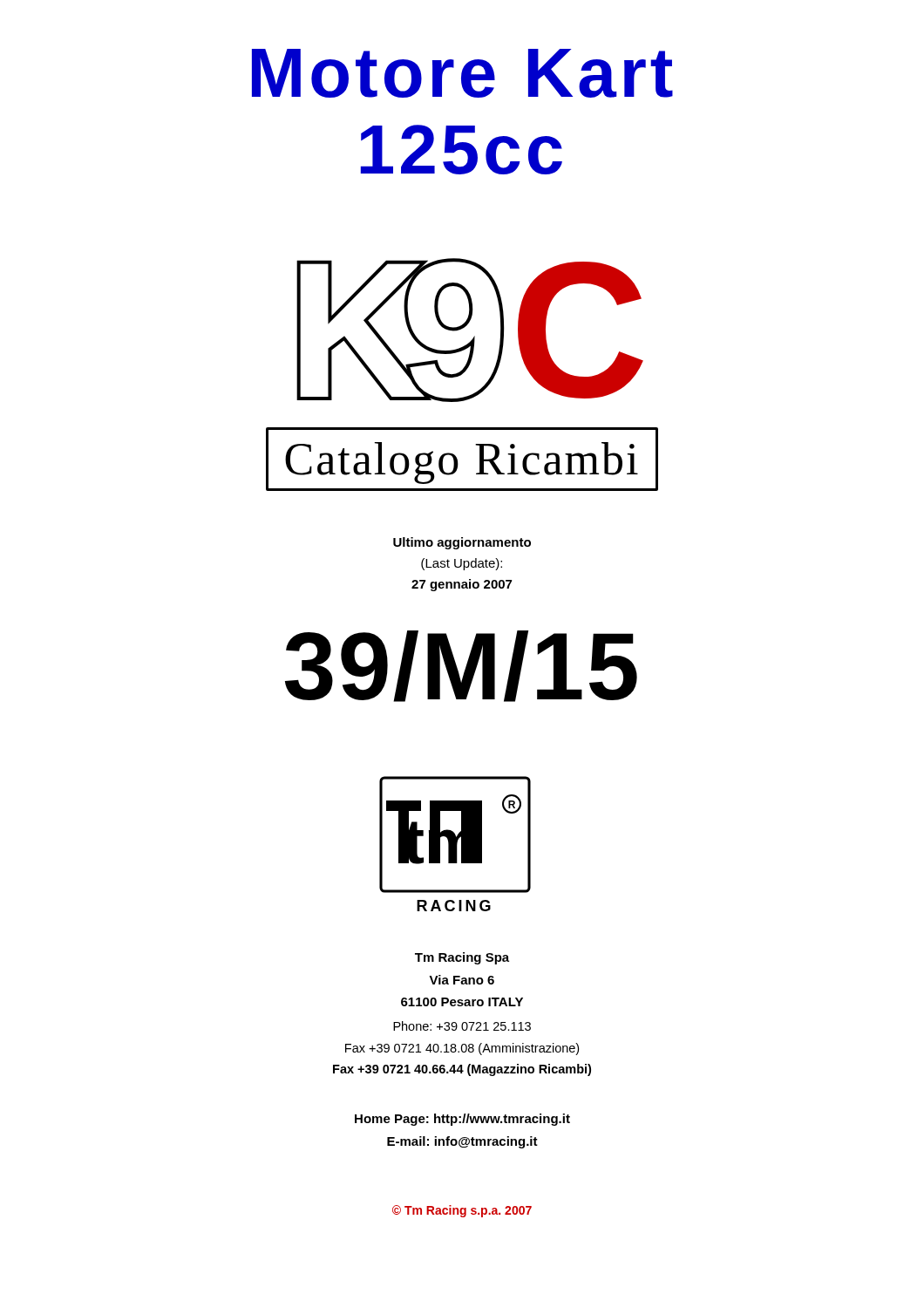Image resolution: width=924 pixels, height=1308 pixels.
Task: Locate the text "Catalogo Ricambi"
Action: [x=462, y=459]
